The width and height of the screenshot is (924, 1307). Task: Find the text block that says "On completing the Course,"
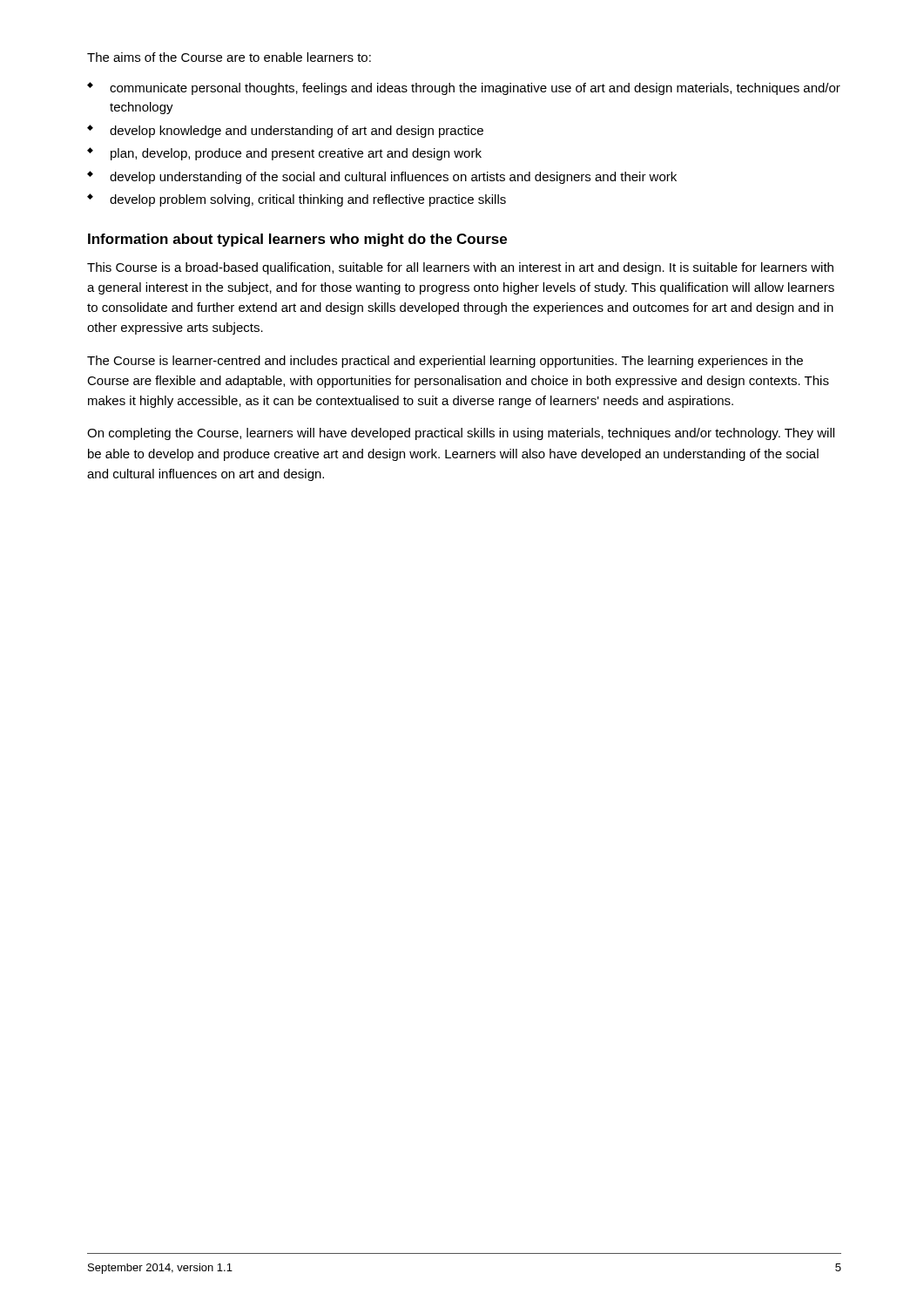[464, 453]
